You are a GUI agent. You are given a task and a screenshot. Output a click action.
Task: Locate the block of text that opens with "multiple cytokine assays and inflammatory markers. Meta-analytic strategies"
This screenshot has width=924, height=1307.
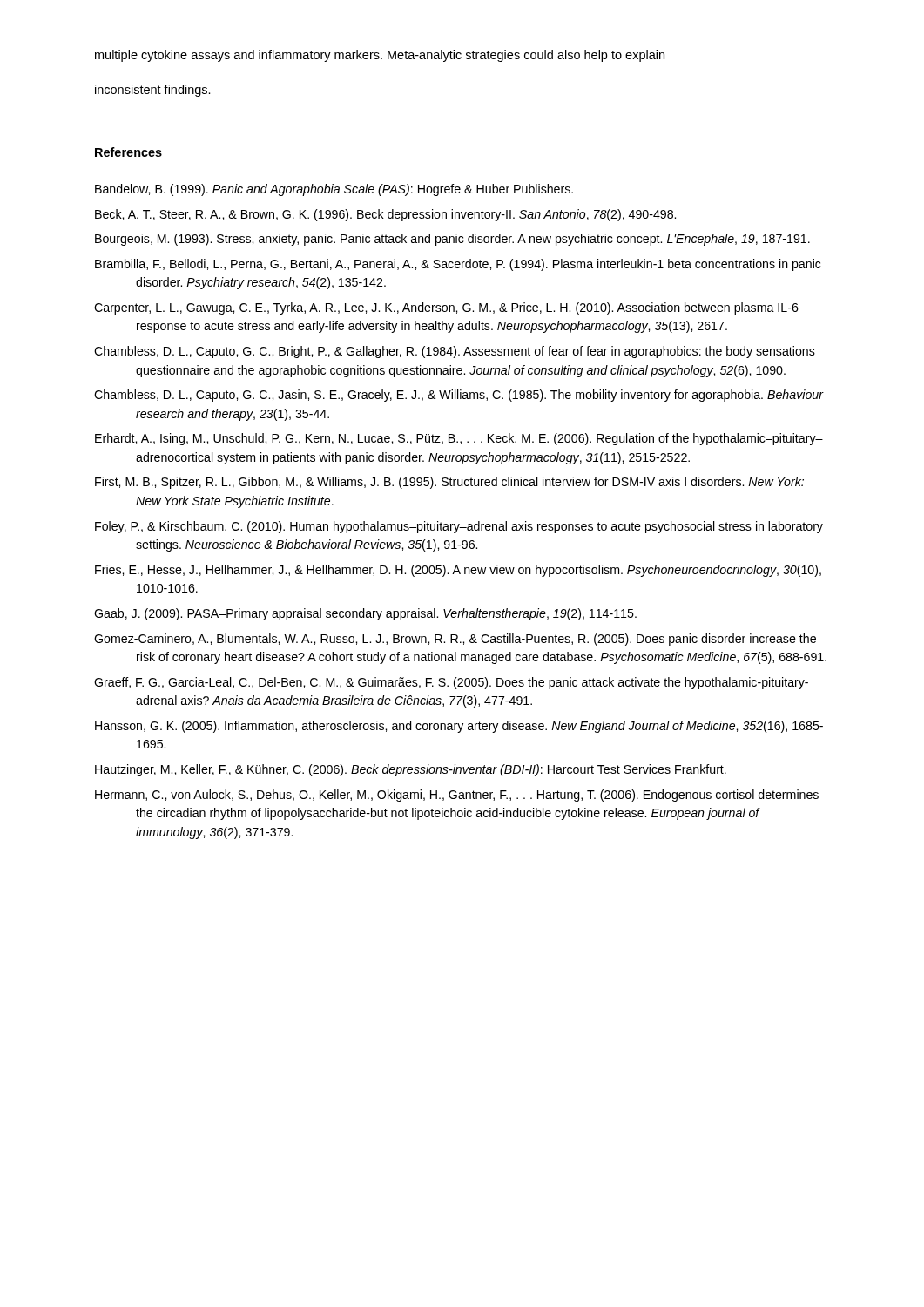click(380, 55)
